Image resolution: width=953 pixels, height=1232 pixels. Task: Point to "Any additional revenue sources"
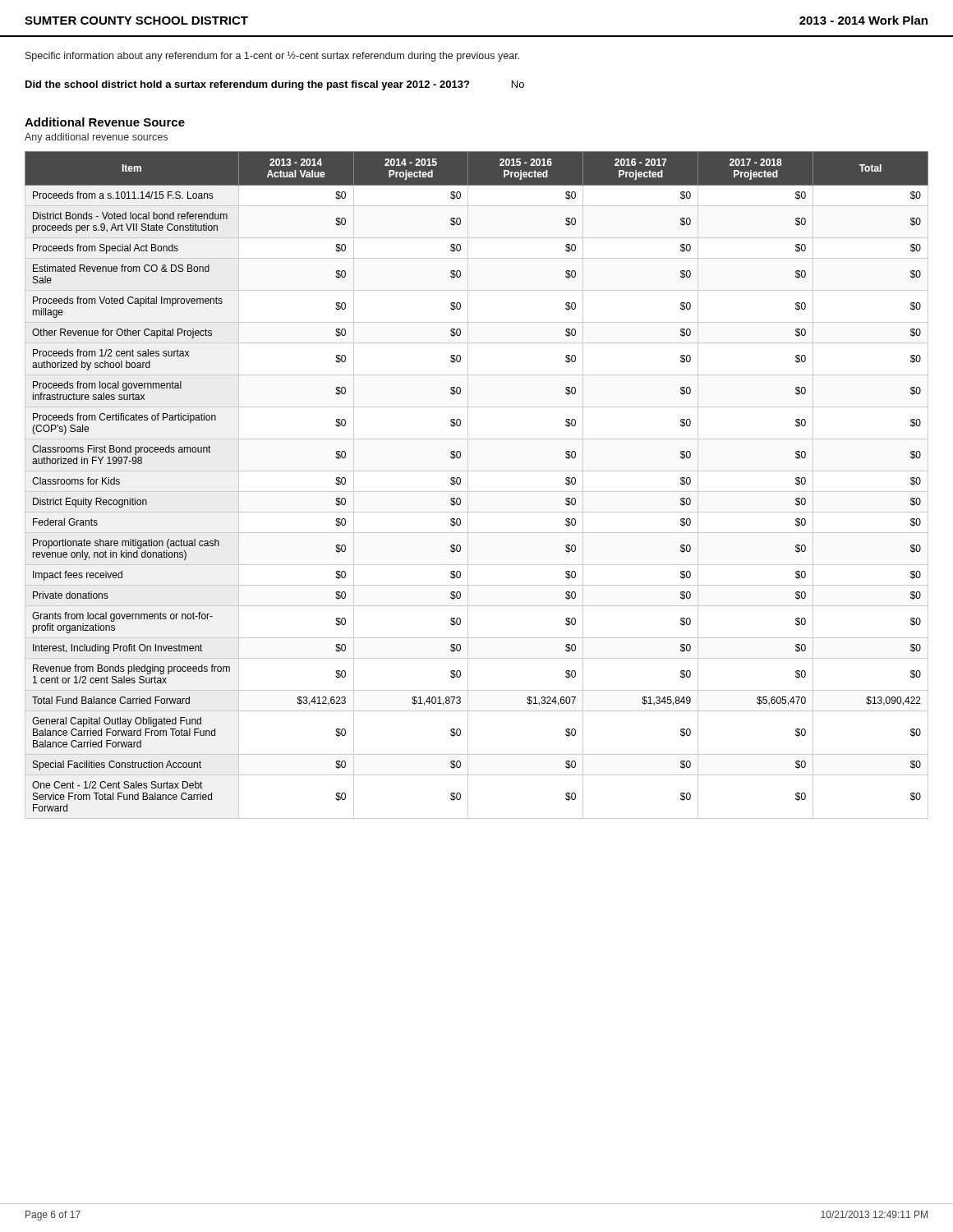point(96,137)
